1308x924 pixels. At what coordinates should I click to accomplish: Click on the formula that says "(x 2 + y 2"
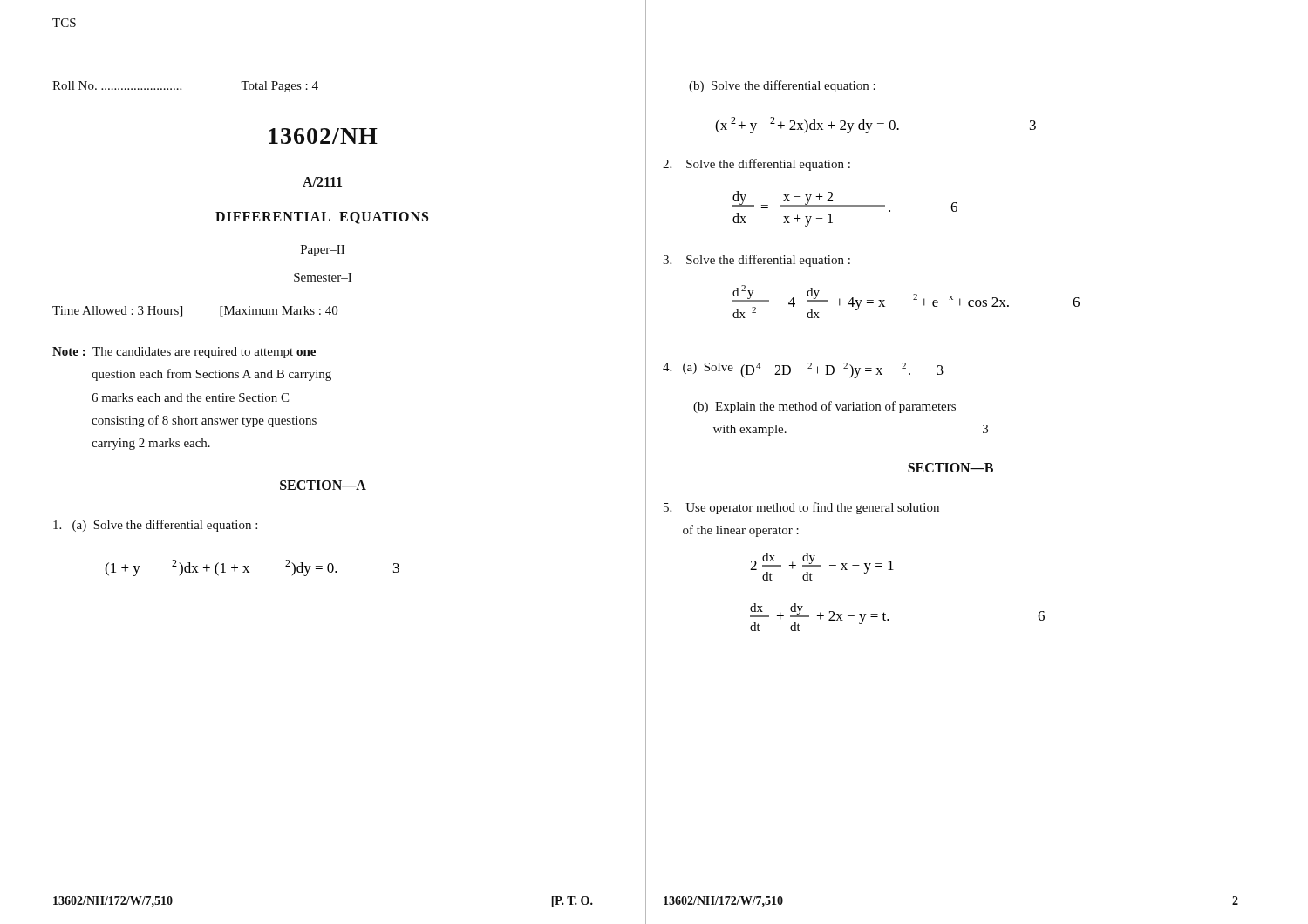903,123
